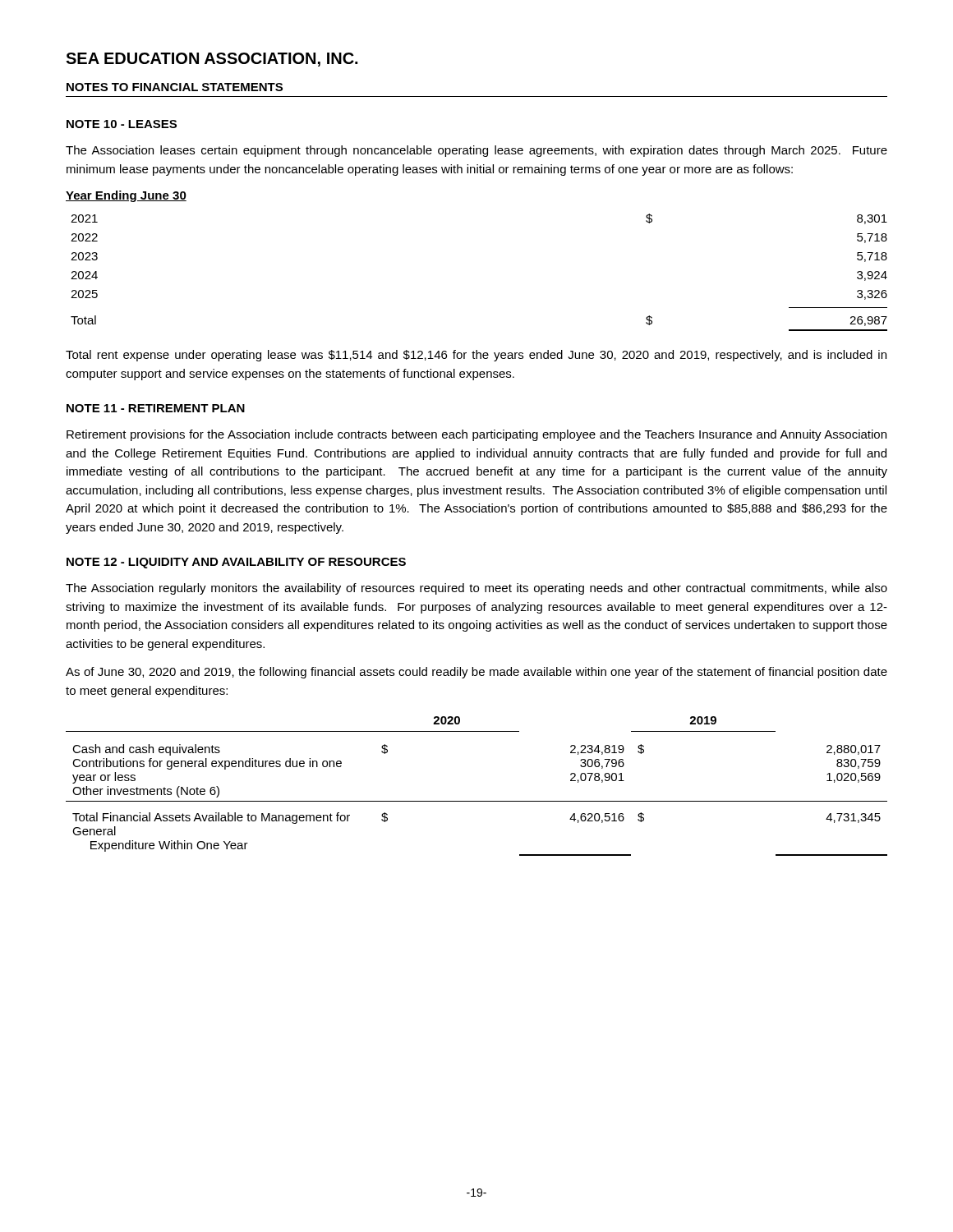The height and width of the screenshot is (1232, 953).
Task: Where does it say "SEA EDUCATION ASSOCIATION, INC."?
Action: (x=212, y=58)
